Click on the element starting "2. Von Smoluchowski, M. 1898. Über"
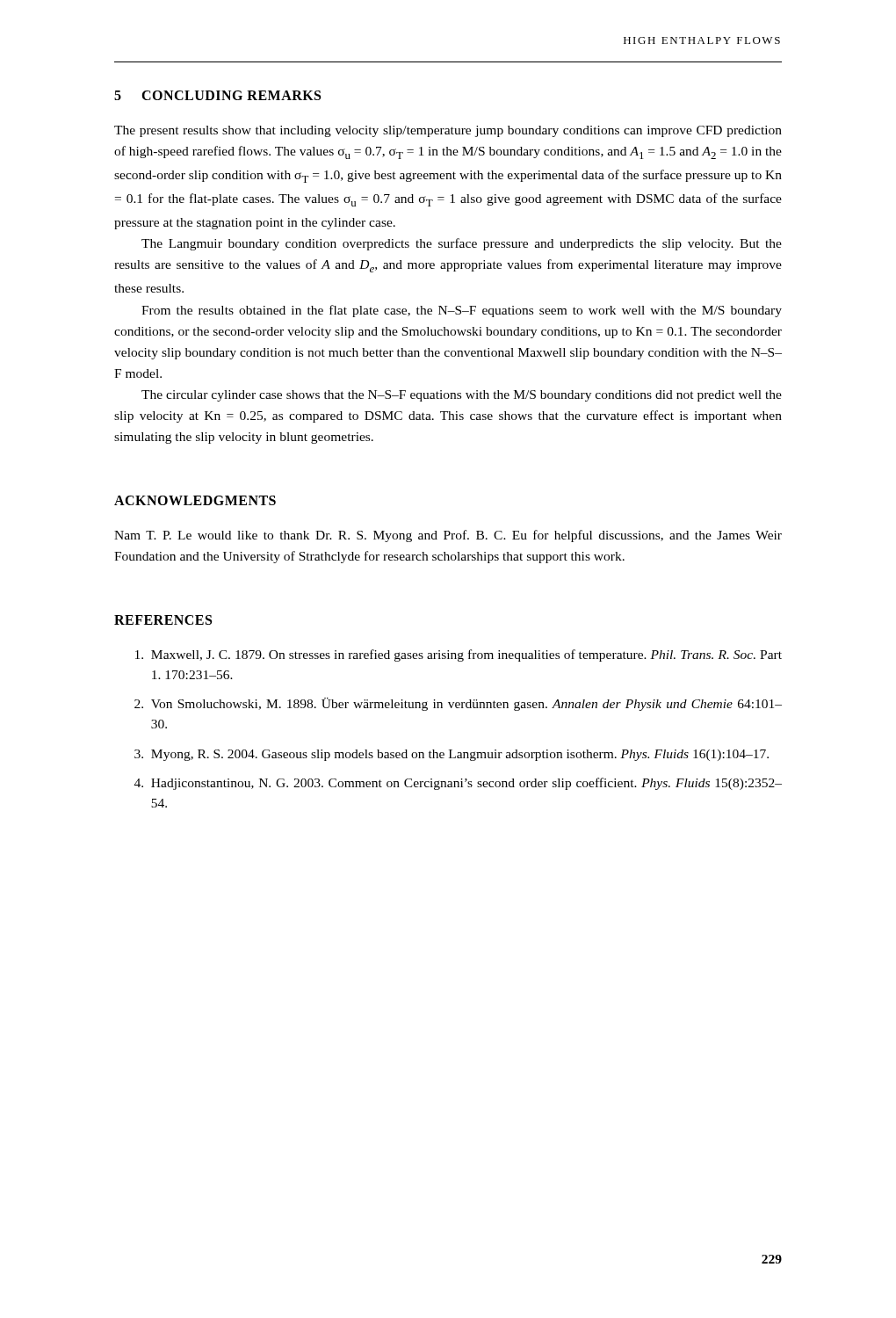Image resolution: width=896 pixels, height=1318 pixels. pyautogui.click(x=448, y=714)
